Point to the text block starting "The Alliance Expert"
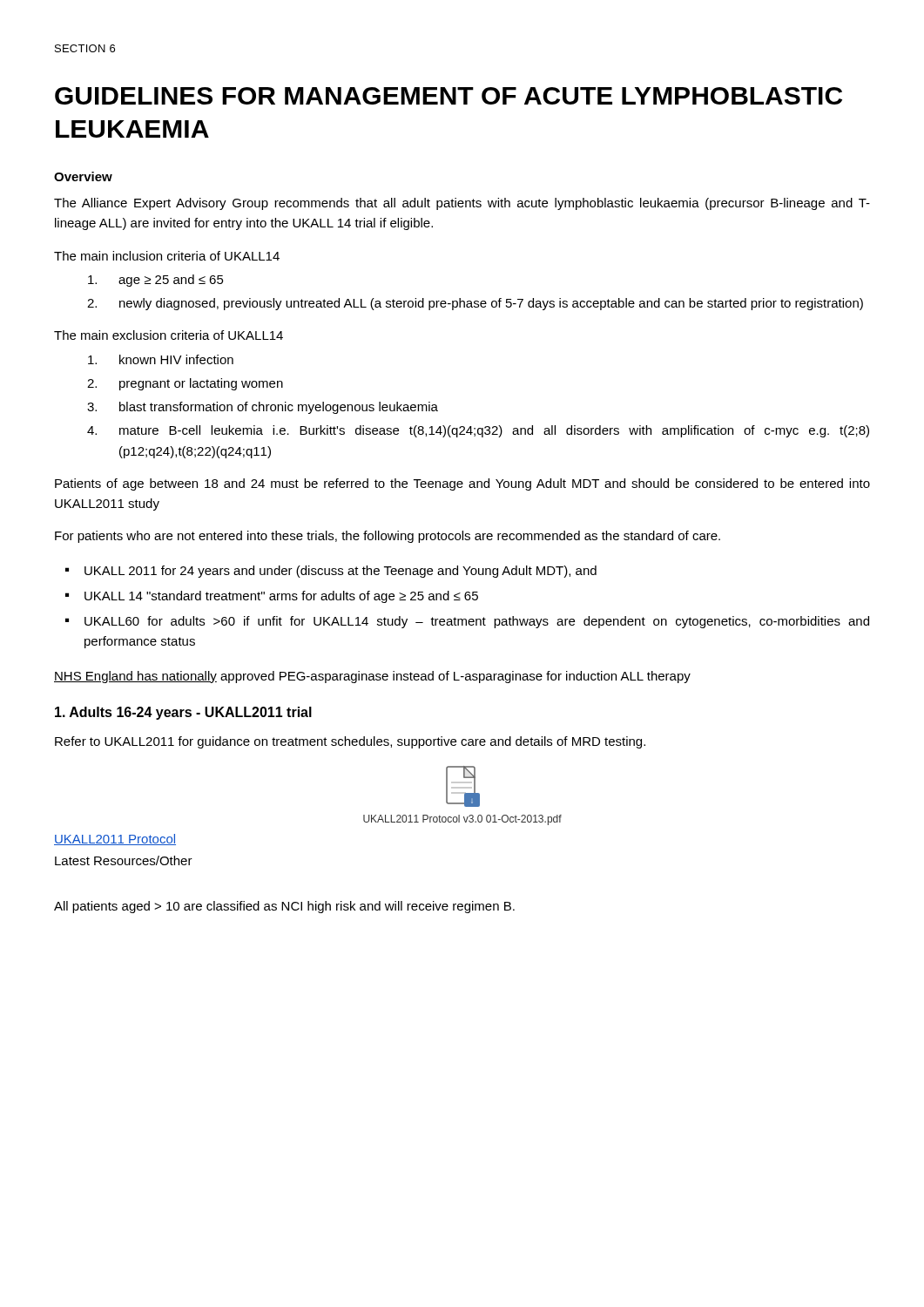Viewport: 924px width, 1307px height. point(462,213)
